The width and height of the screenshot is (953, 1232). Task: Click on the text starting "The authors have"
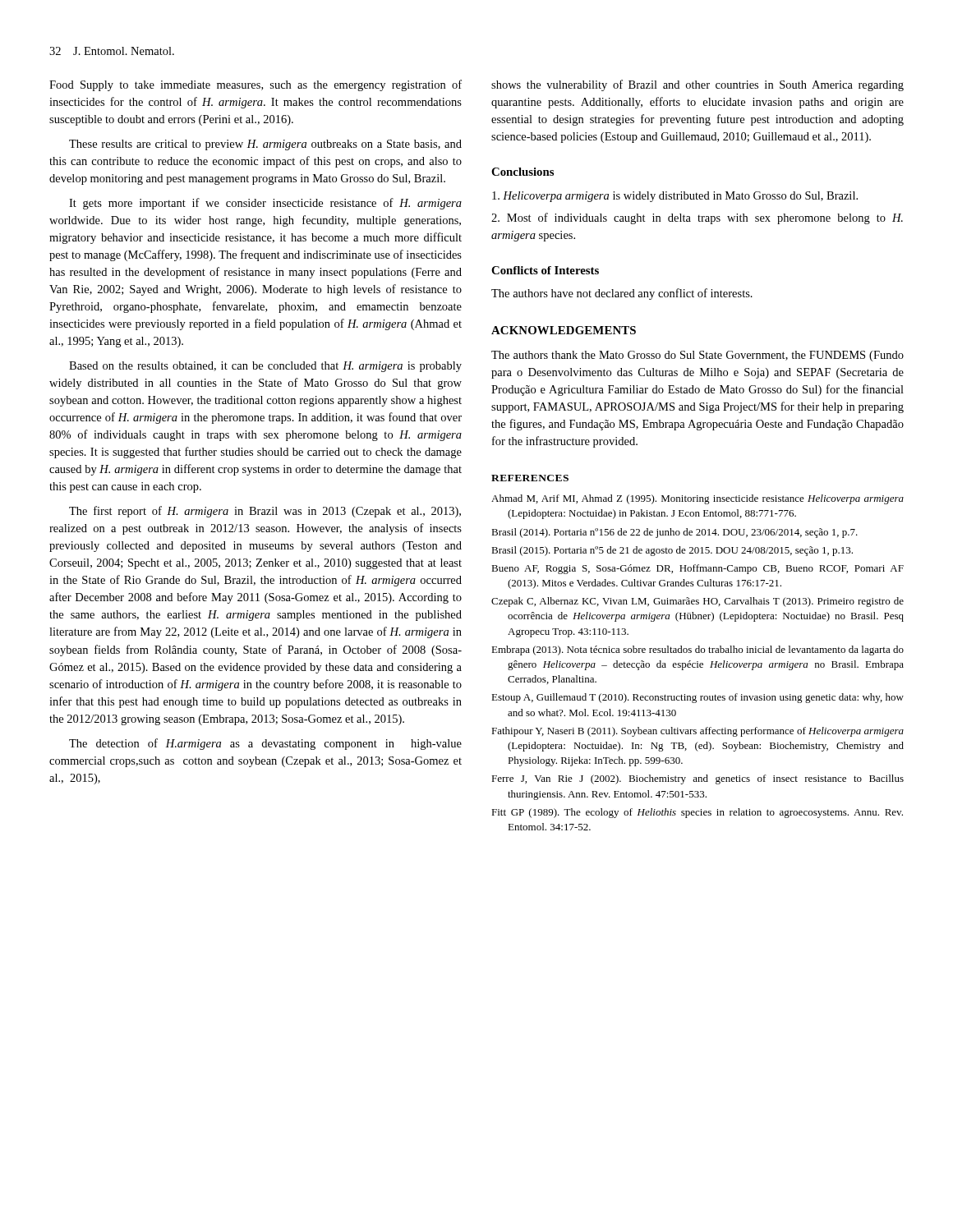[x=698, y=294]
